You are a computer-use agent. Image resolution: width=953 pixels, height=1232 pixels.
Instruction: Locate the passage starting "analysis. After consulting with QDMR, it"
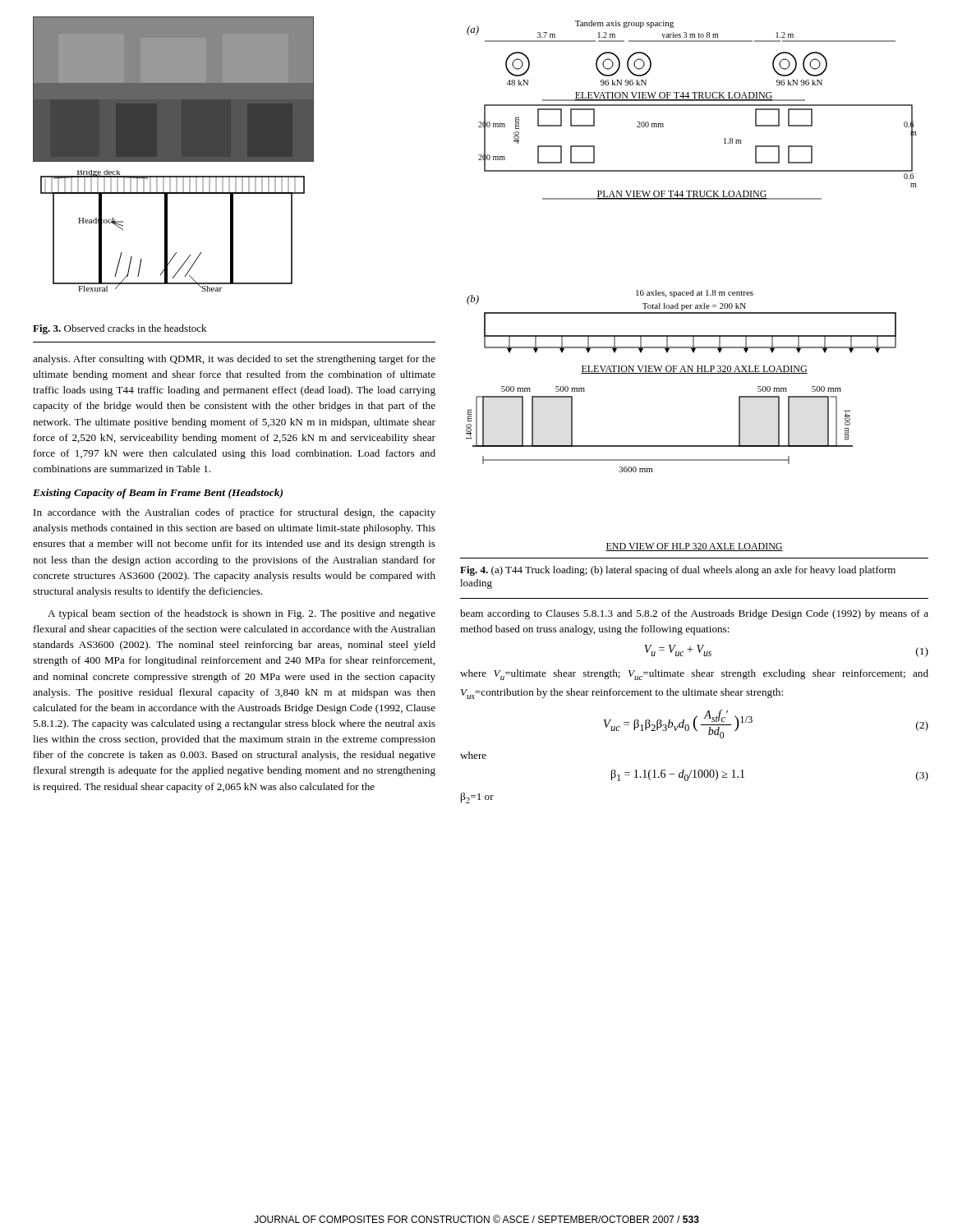click(234, 414)
